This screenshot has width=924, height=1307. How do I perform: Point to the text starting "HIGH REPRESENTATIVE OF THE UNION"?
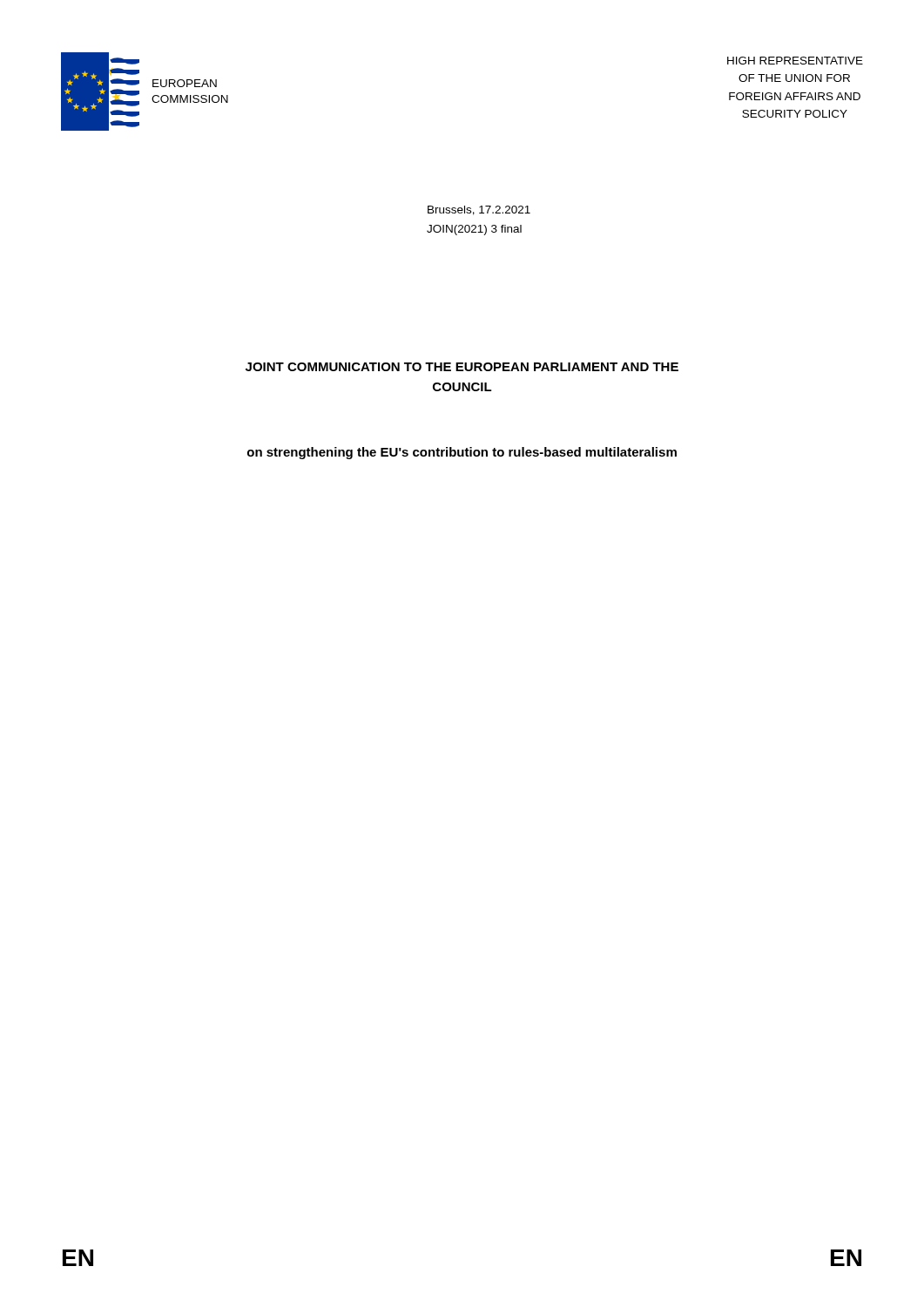[x=795, y=87]
